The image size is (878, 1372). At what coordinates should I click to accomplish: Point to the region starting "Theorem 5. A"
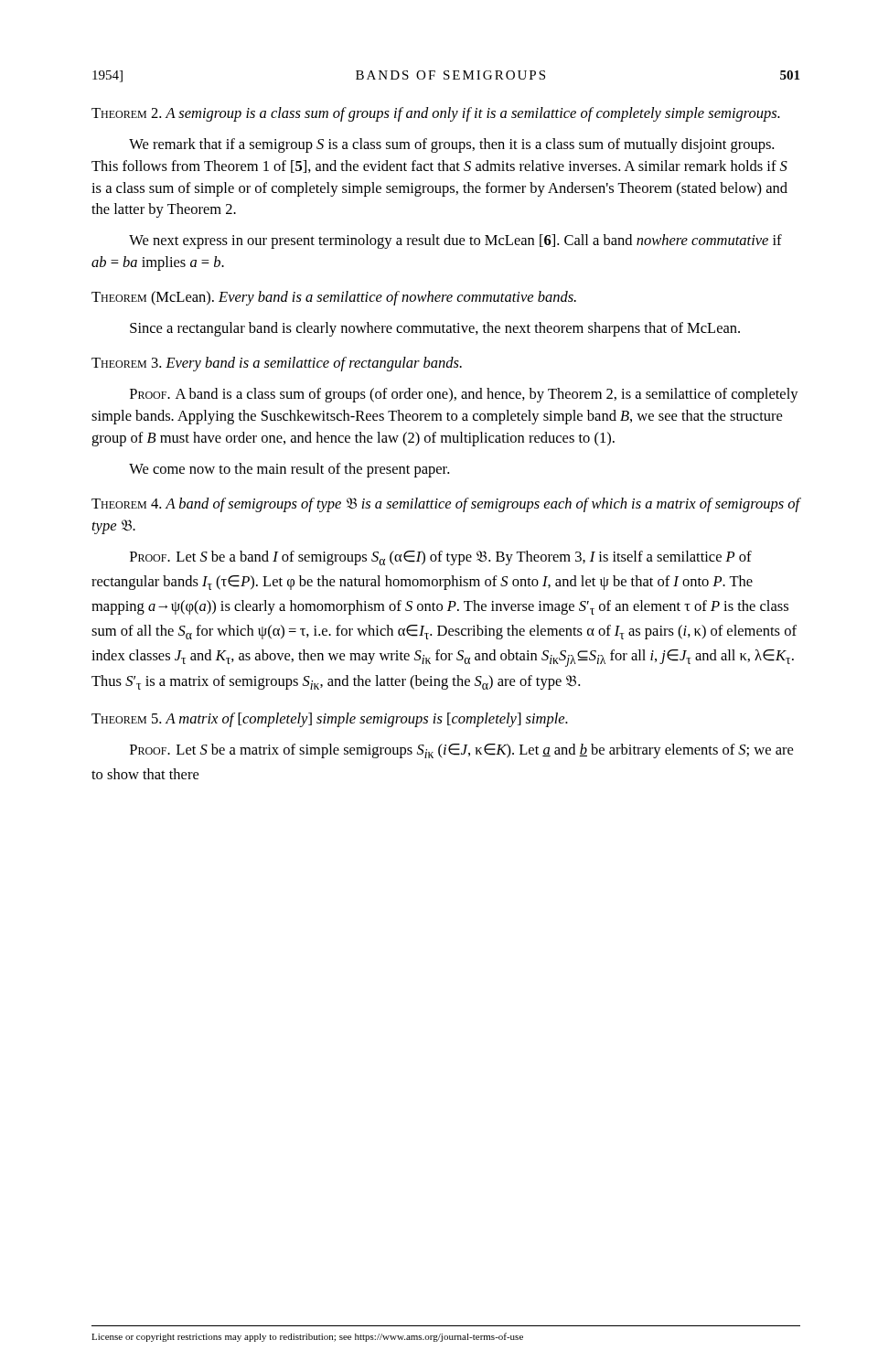coord(330,718)
